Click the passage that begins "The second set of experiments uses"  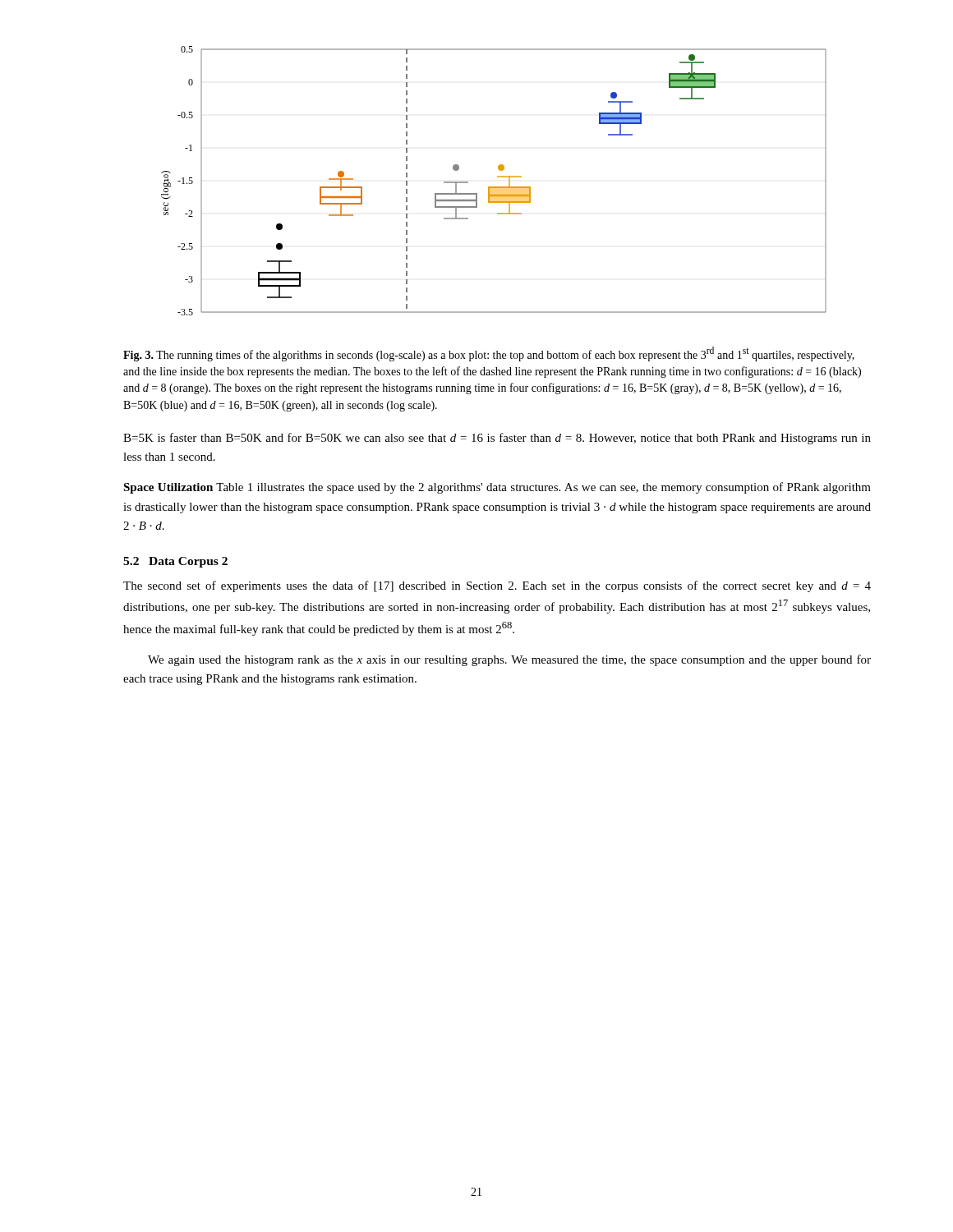point(497,607)
